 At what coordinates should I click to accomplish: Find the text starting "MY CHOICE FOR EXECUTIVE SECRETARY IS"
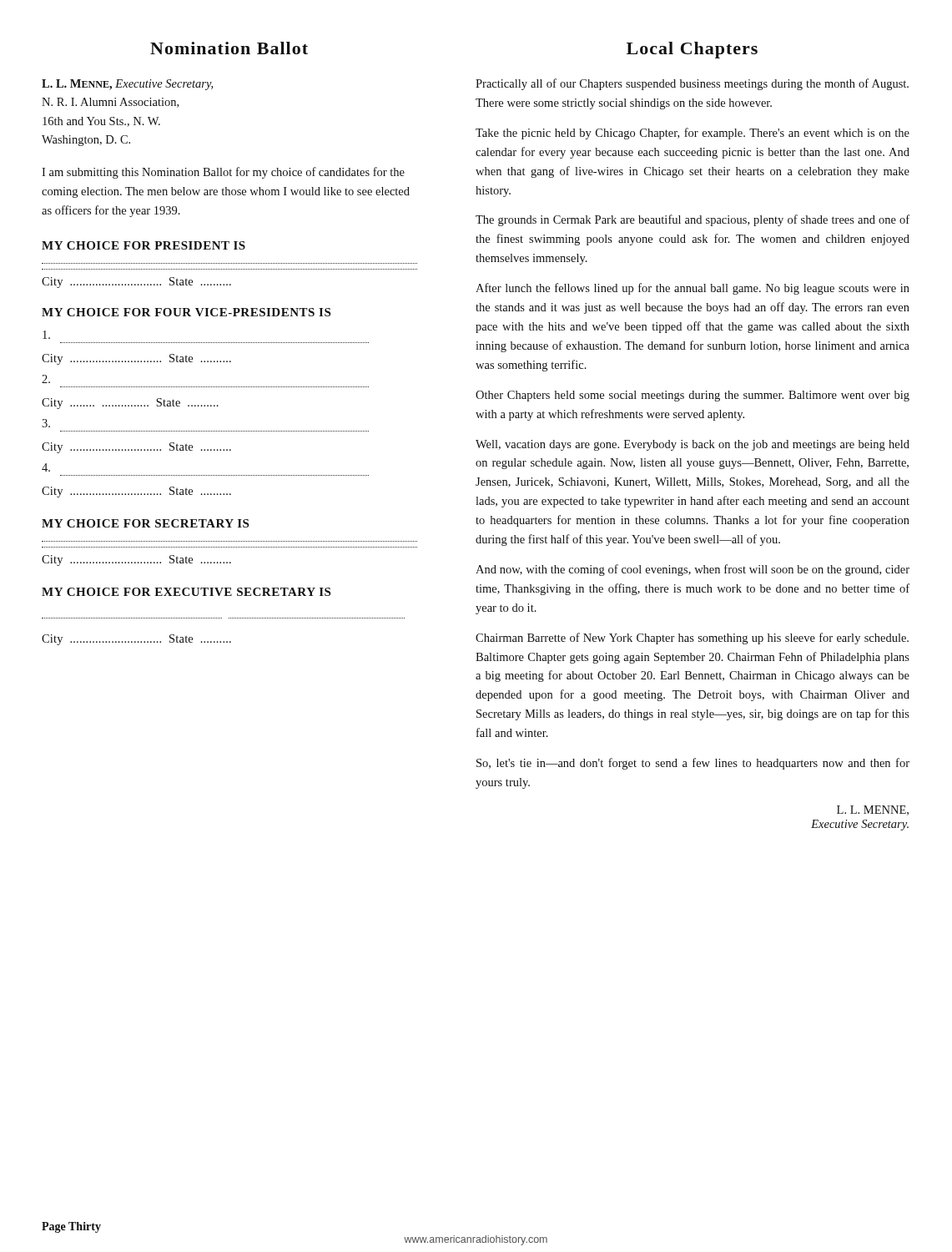coord(187,592)
